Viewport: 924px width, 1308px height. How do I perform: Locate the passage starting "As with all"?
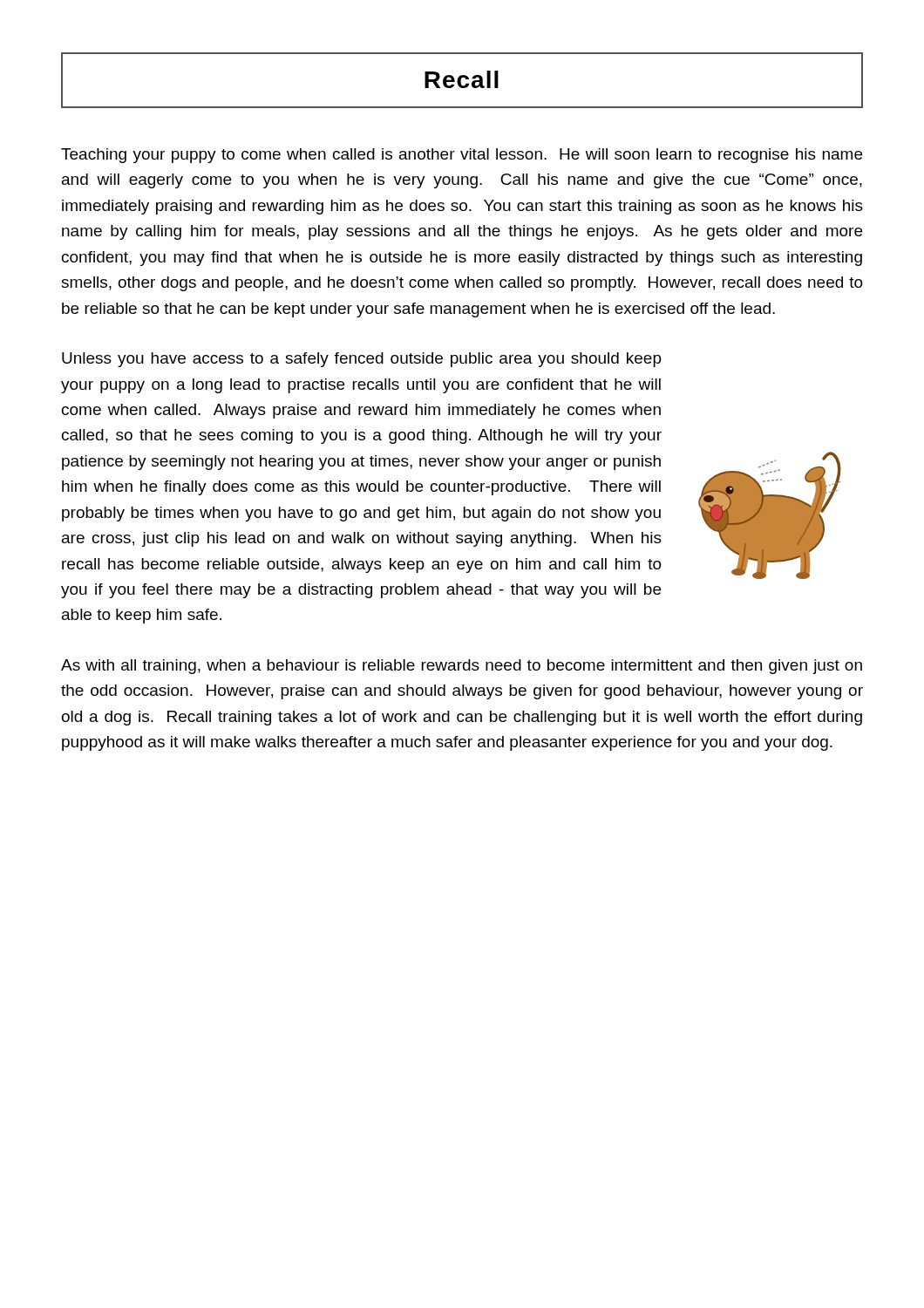pyautogui.click(x=462, y=703)
